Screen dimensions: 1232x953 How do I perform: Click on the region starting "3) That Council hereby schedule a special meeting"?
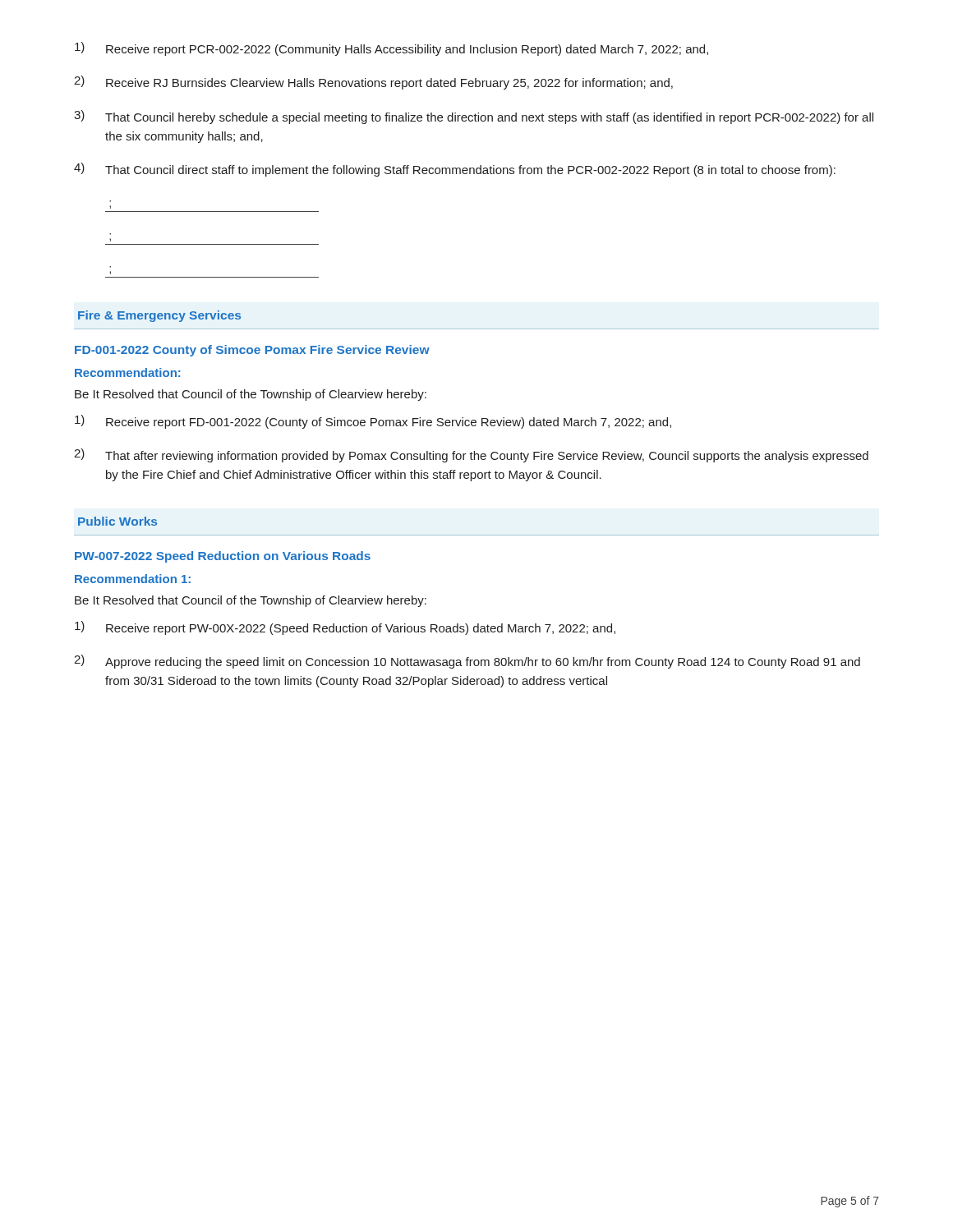click(476, 126)
